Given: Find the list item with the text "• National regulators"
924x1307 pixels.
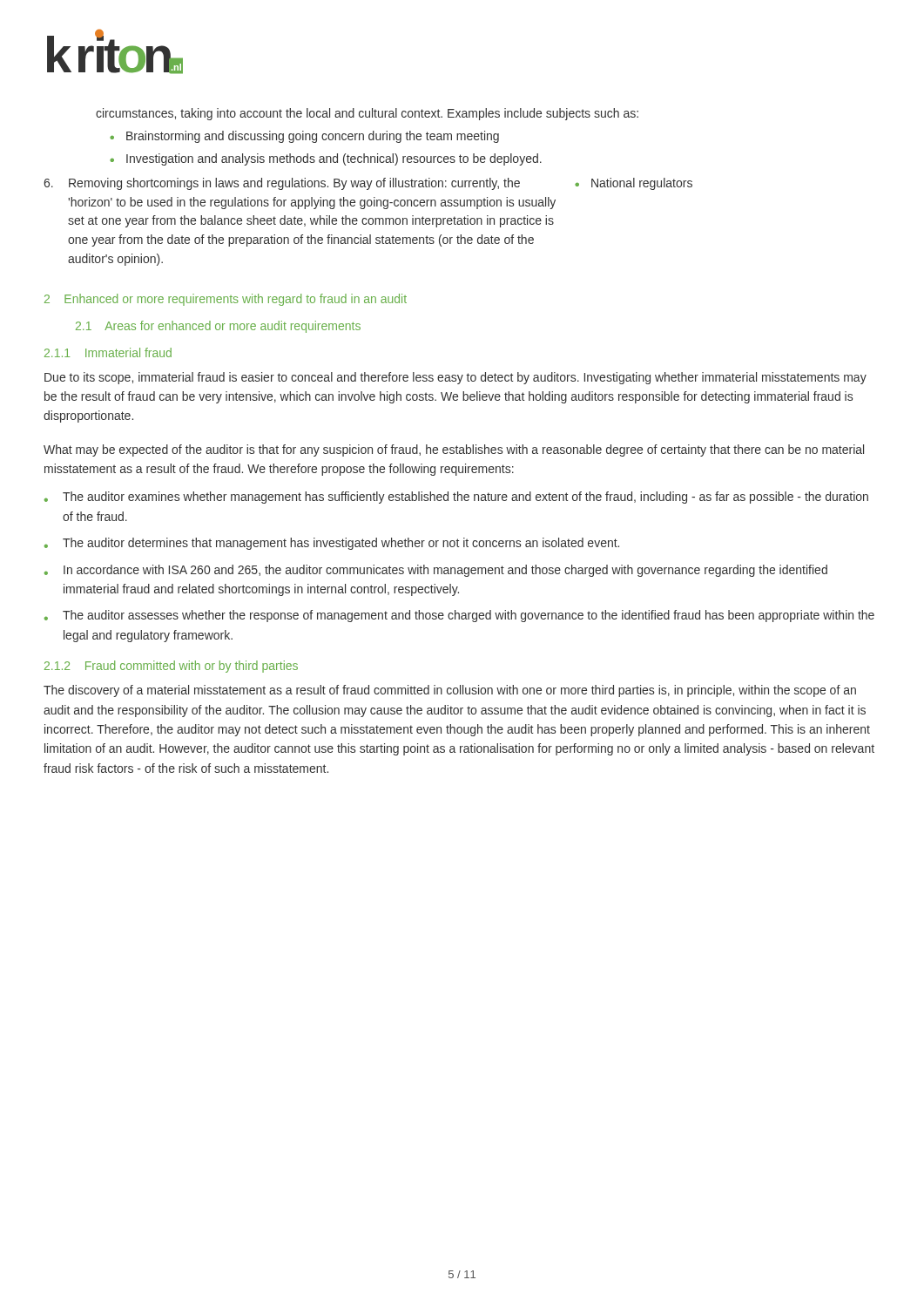Looking at the screenshot, I should 634,184.
